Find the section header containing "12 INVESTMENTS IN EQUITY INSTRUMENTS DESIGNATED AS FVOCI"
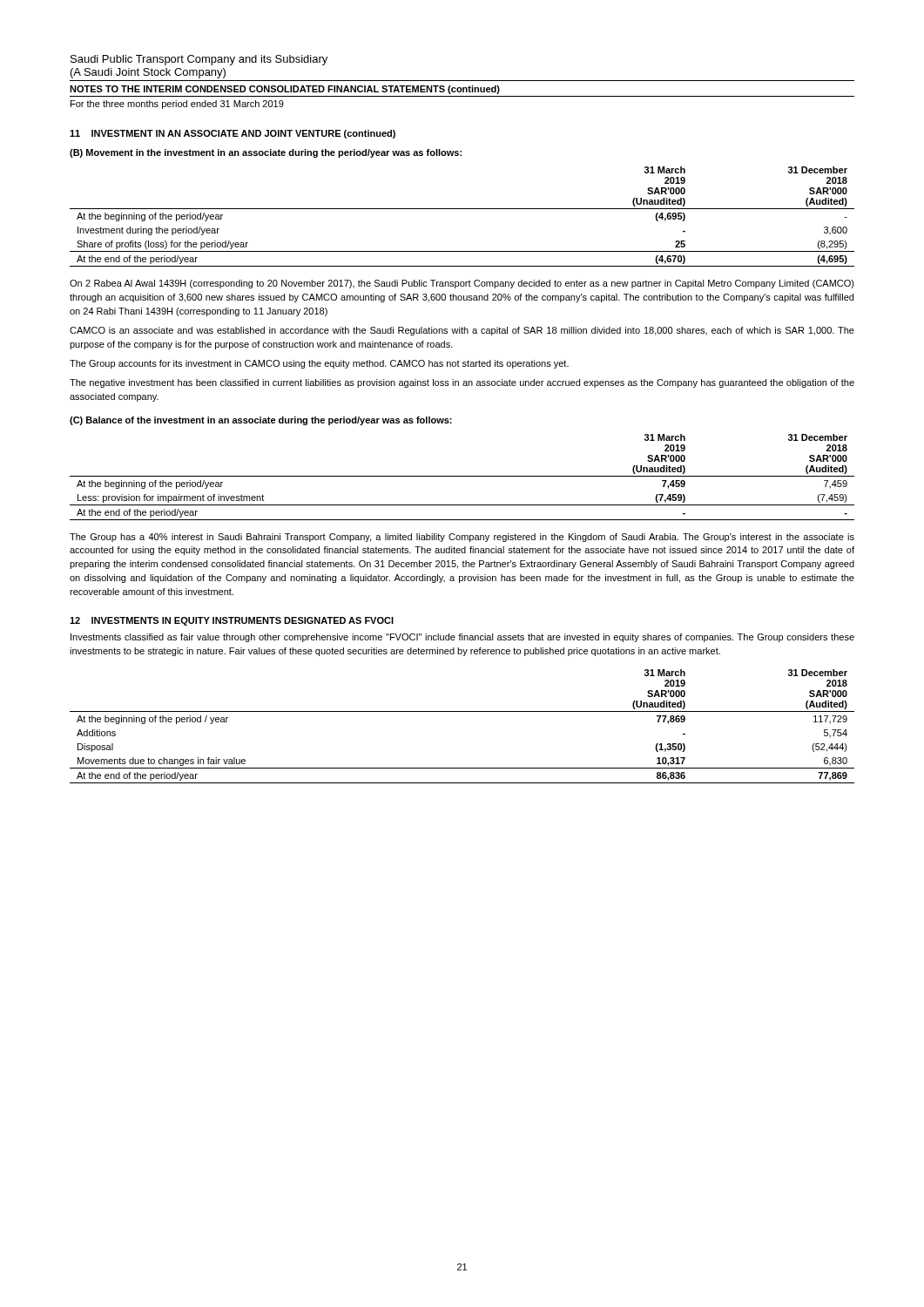924x1307 pixels. [232, 621]
